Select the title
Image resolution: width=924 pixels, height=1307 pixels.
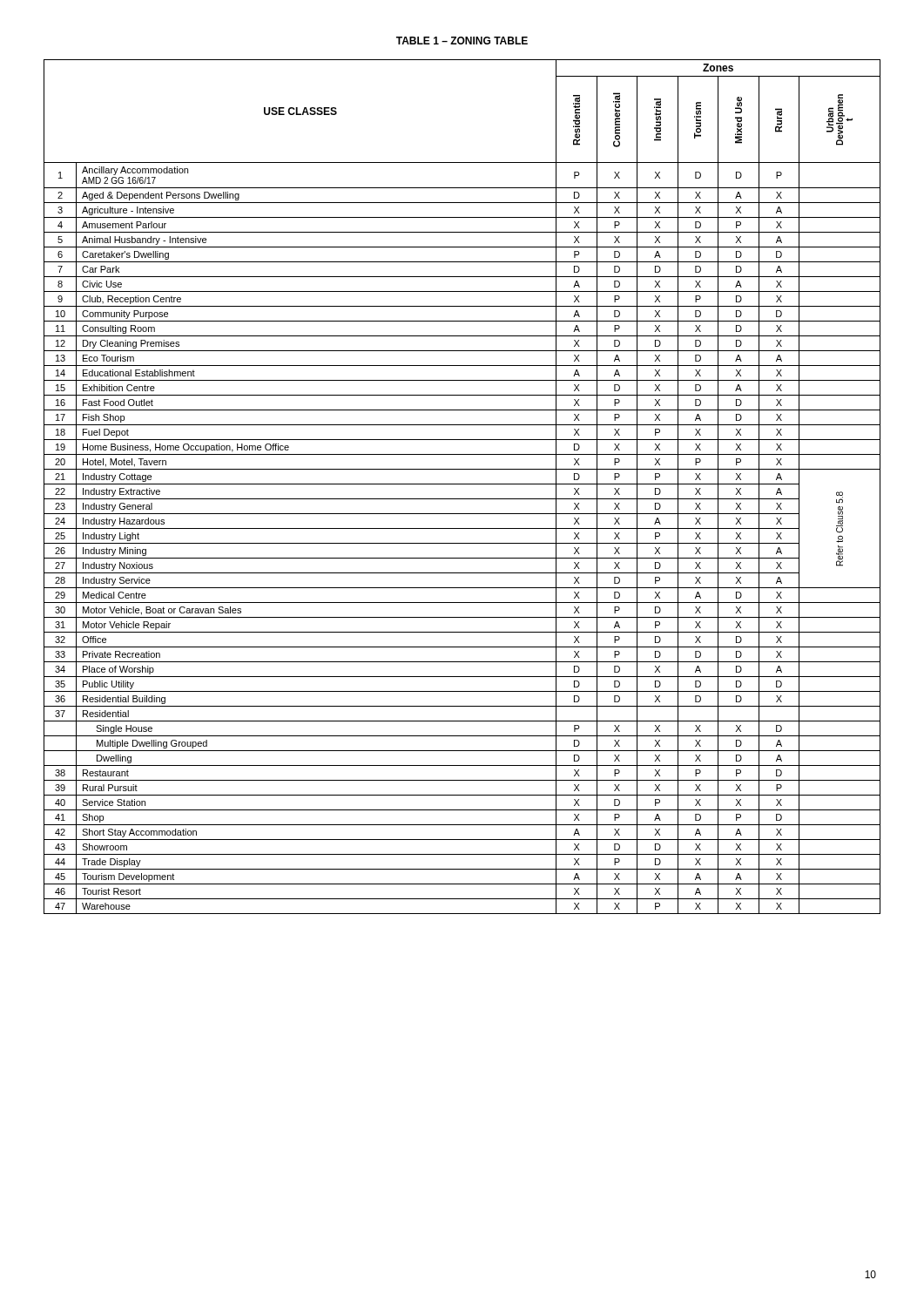tap(462, 41)
